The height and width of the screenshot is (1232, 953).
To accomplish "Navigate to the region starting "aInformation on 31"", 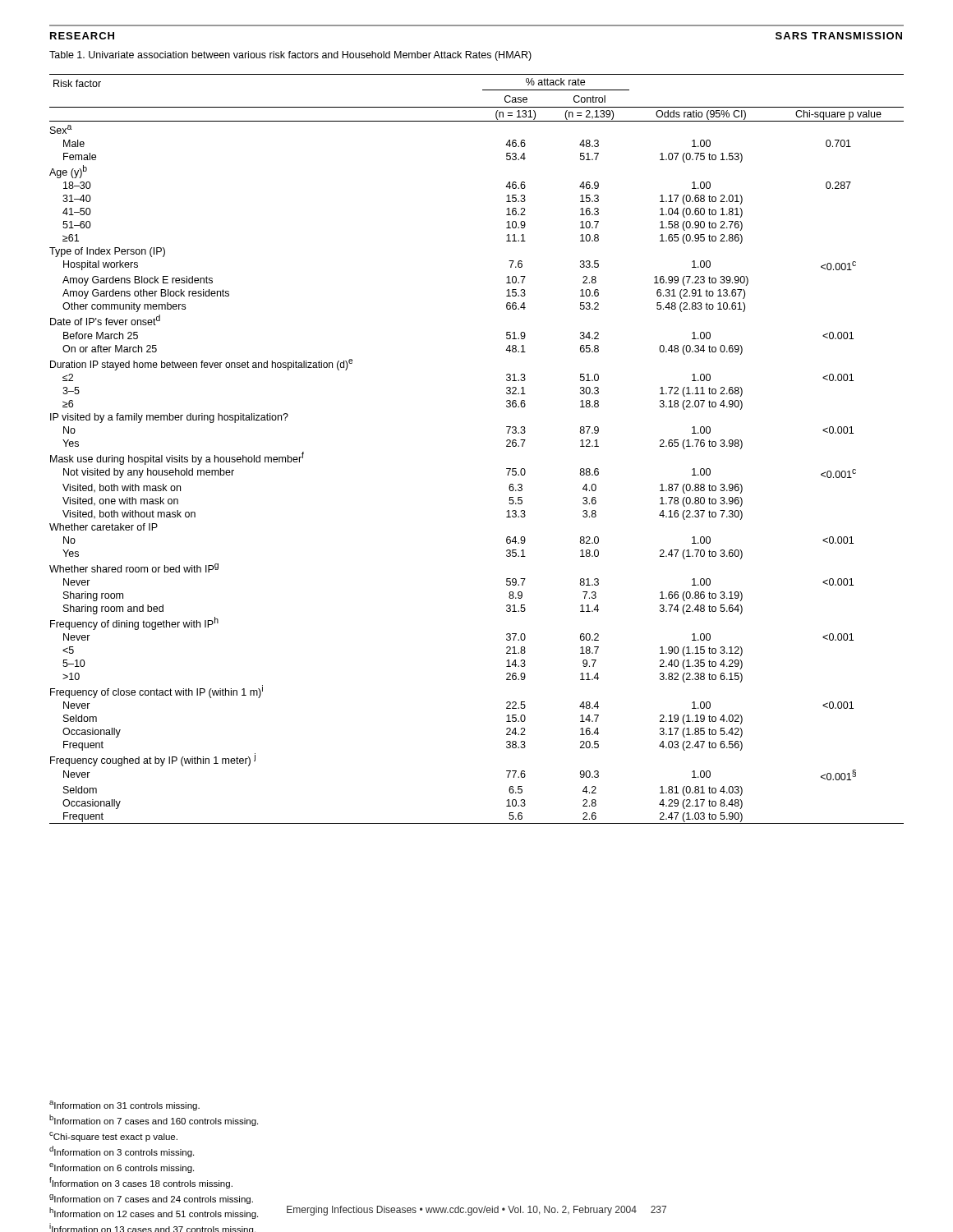I will tap(124, 1106).
